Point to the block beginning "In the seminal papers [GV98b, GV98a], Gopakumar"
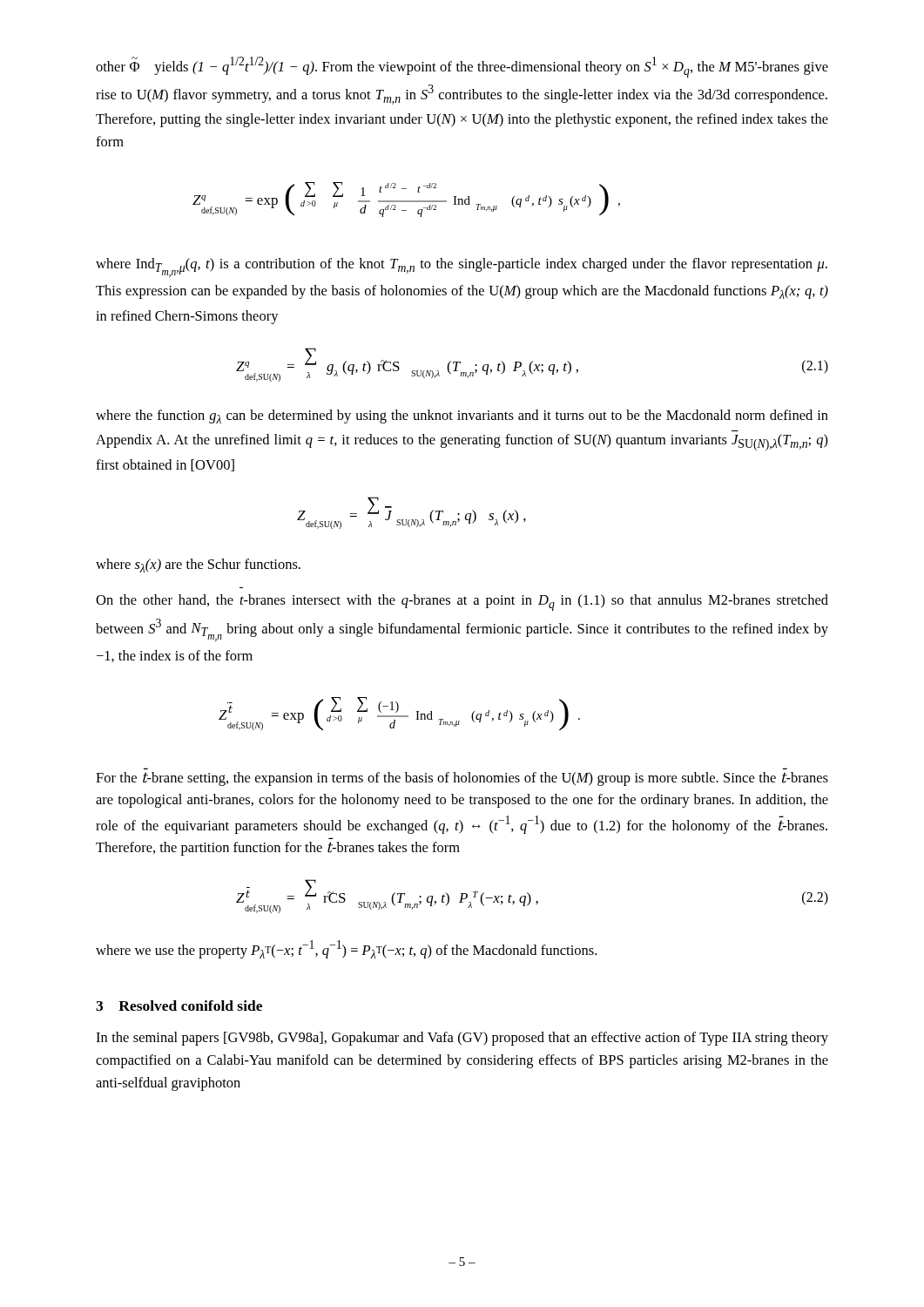The image size is (924, 1307). click(x=462, y=1060)
